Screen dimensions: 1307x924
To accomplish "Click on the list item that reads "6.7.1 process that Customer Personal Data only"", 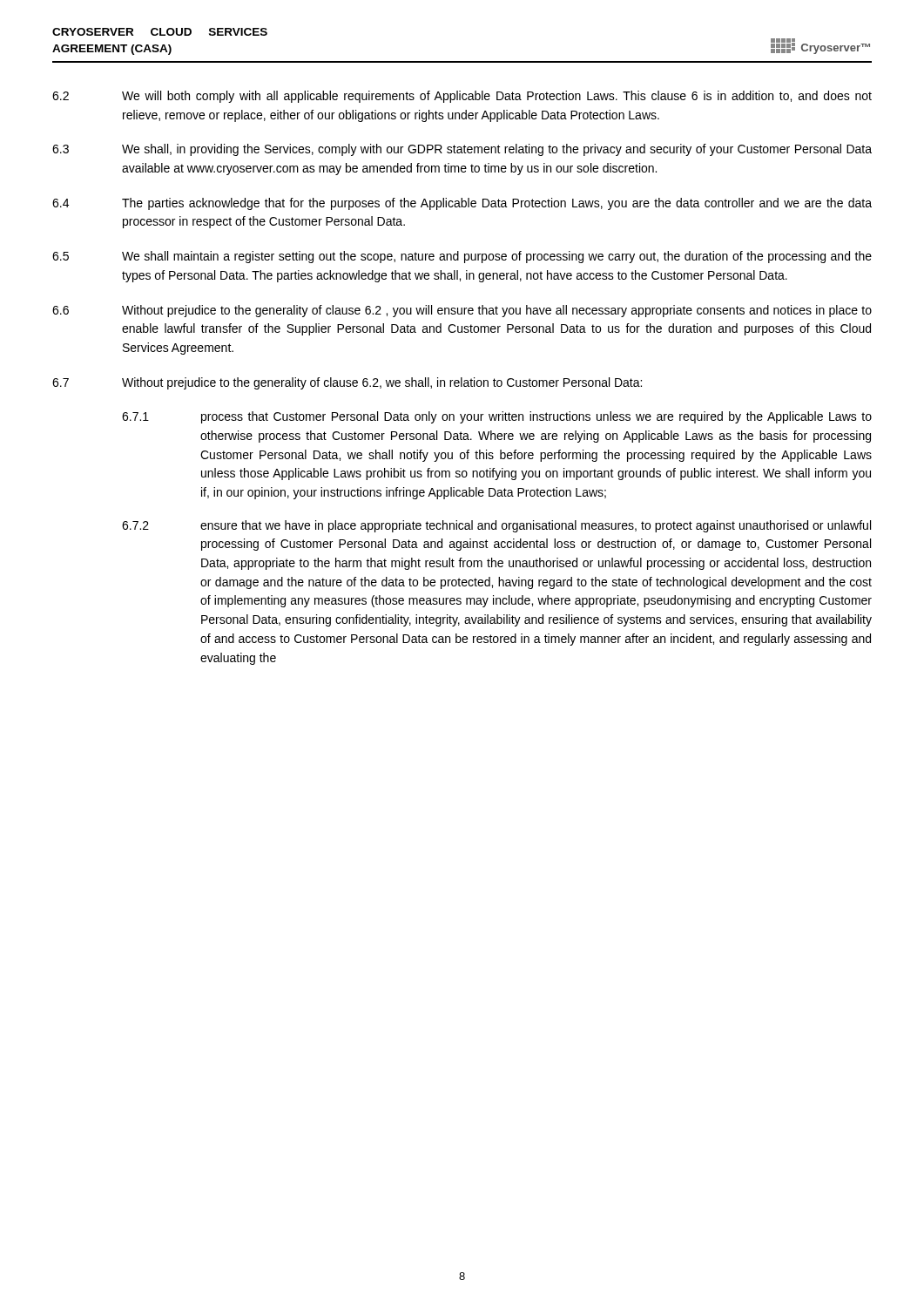I will tap(497, 455).
